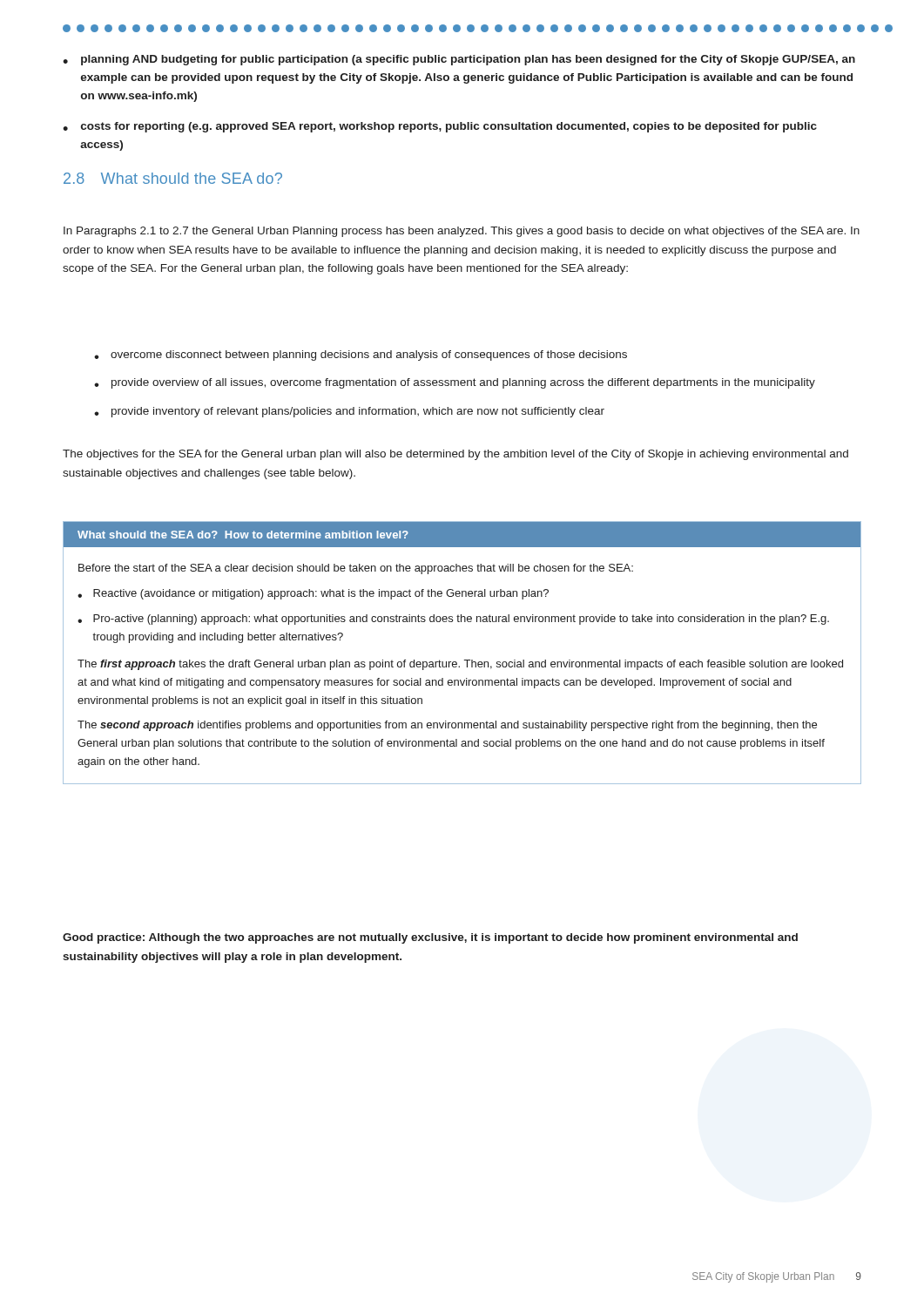Find the list item that reads "• overcome disconnect between planning decisions"
Image resolution: width=924 pixels, height=1307 pixels.
361,357
